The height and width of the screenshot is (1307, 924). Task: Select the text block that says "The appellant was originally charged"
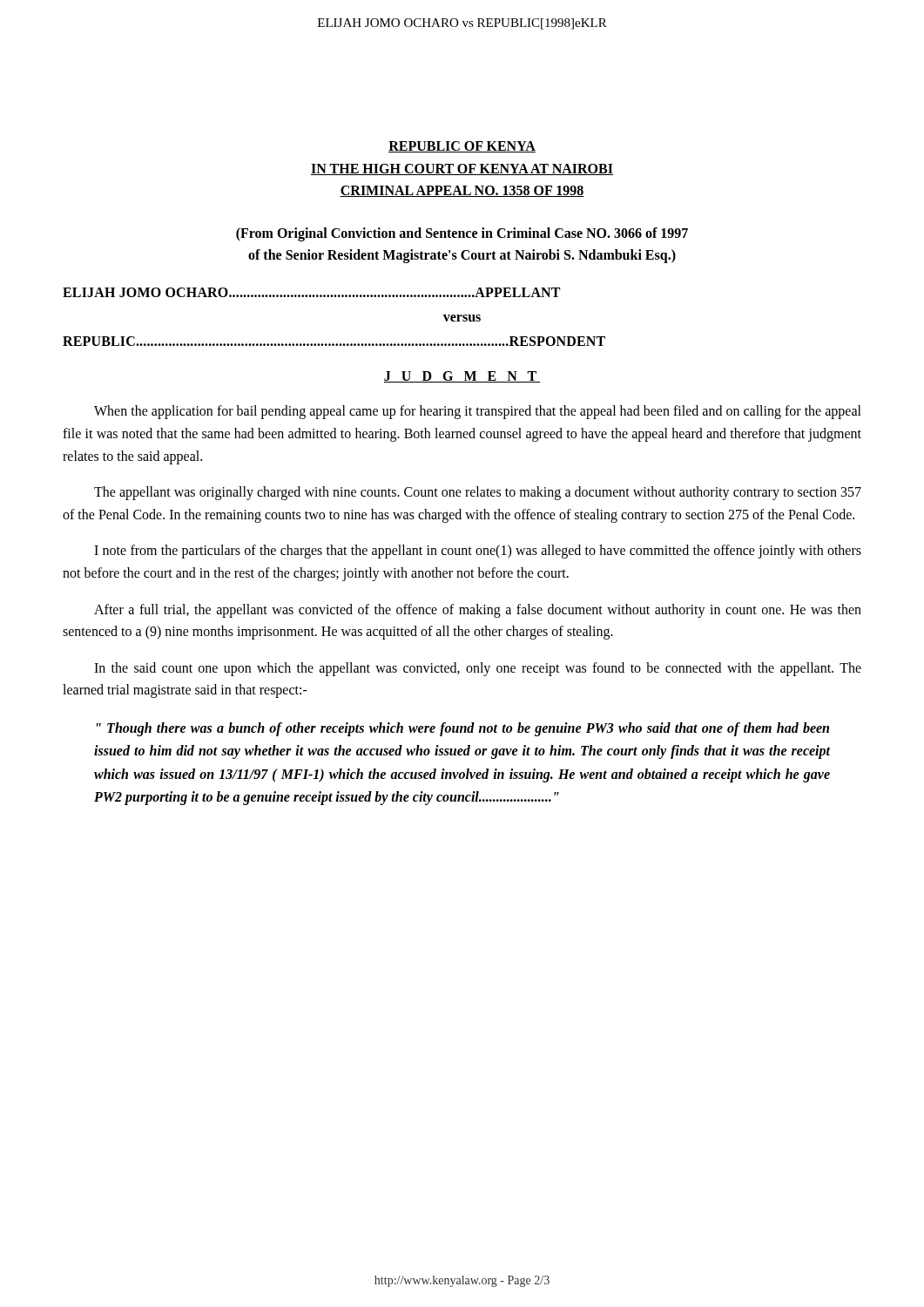(462, 503)
